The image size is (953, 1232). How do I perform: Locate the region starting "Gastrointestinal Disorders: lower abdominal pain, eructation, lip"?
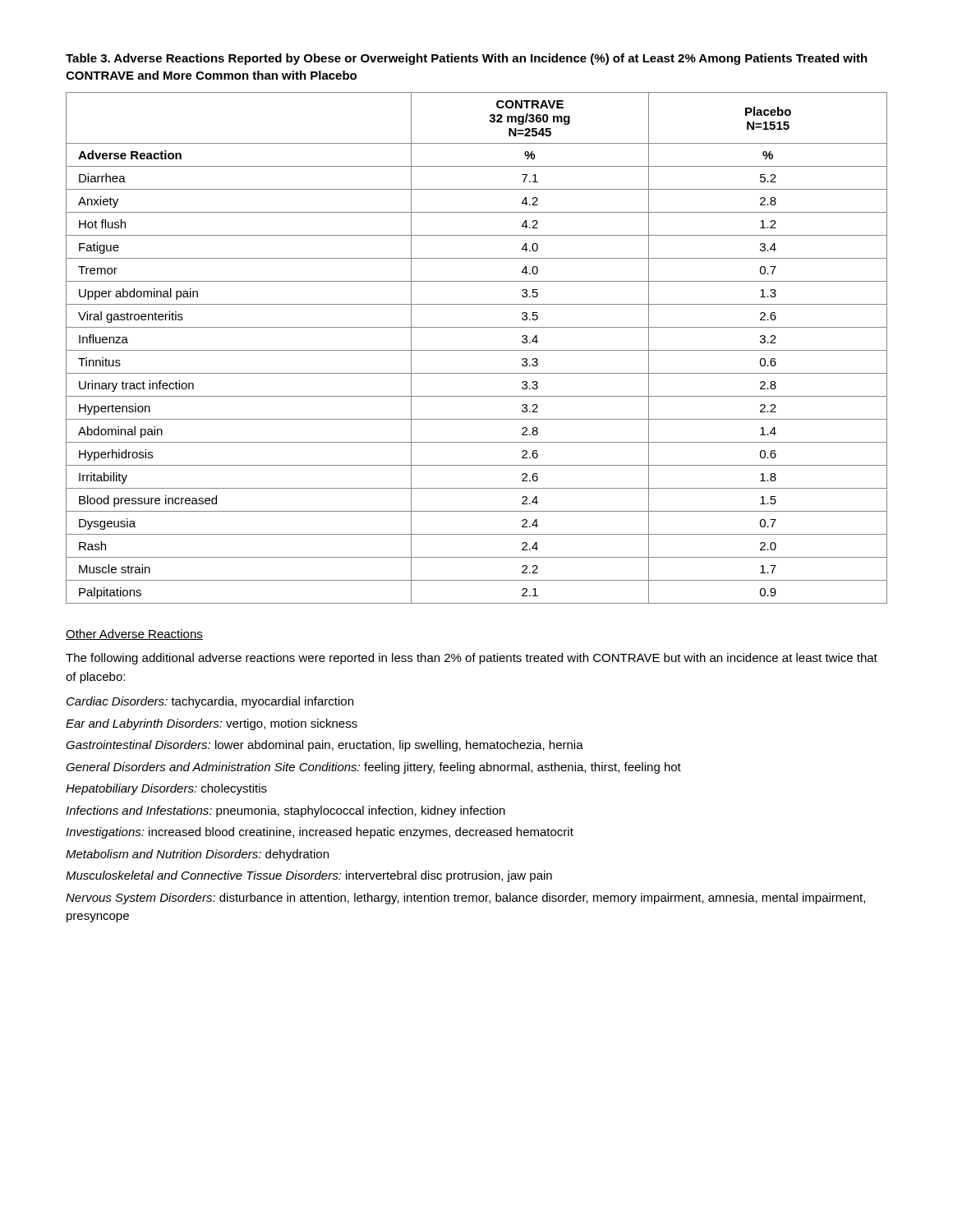click(x=324, y=745)
